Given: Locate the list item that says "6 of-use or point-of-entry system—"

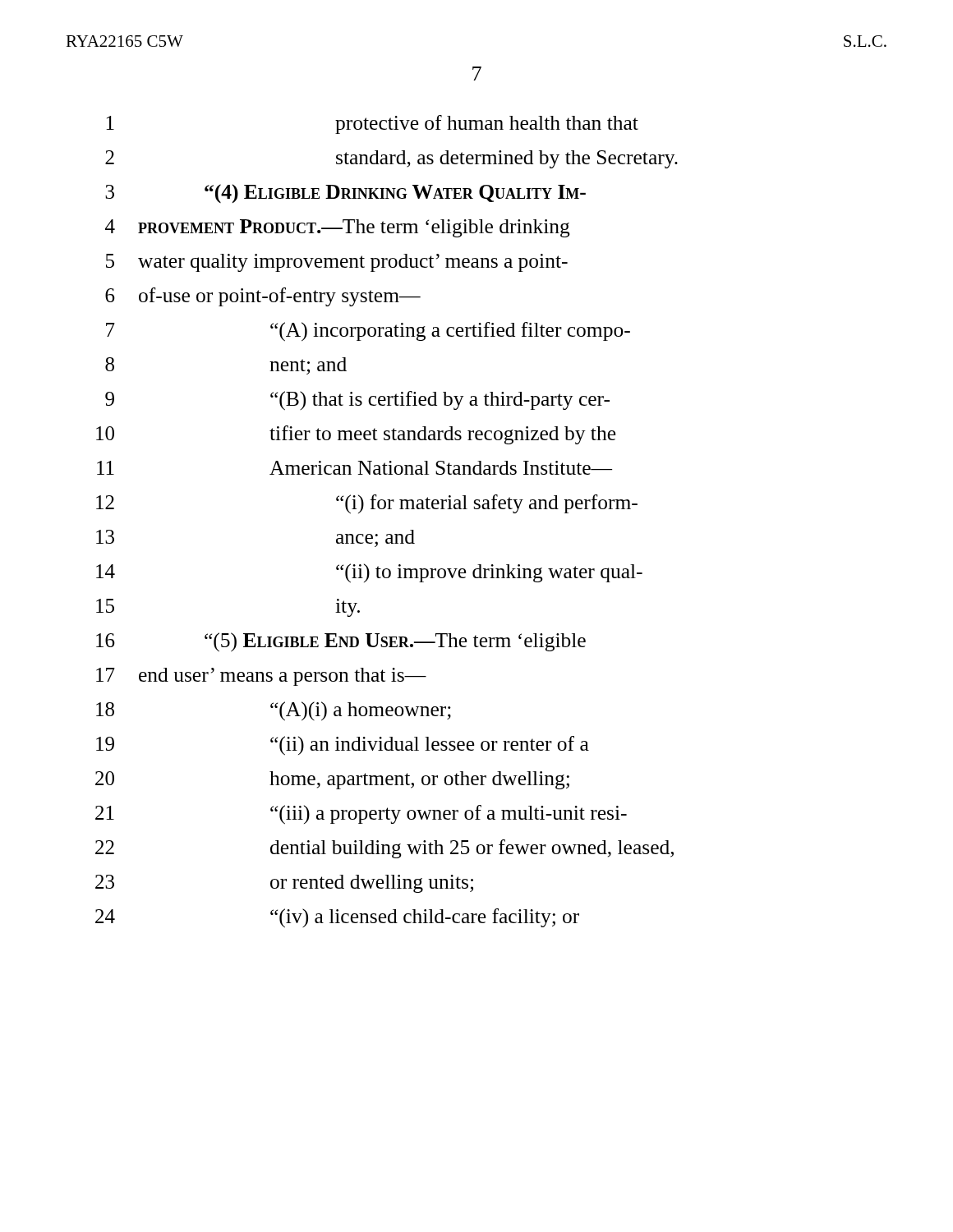Looking at the screenshot, I should click(x=263, y=297).
